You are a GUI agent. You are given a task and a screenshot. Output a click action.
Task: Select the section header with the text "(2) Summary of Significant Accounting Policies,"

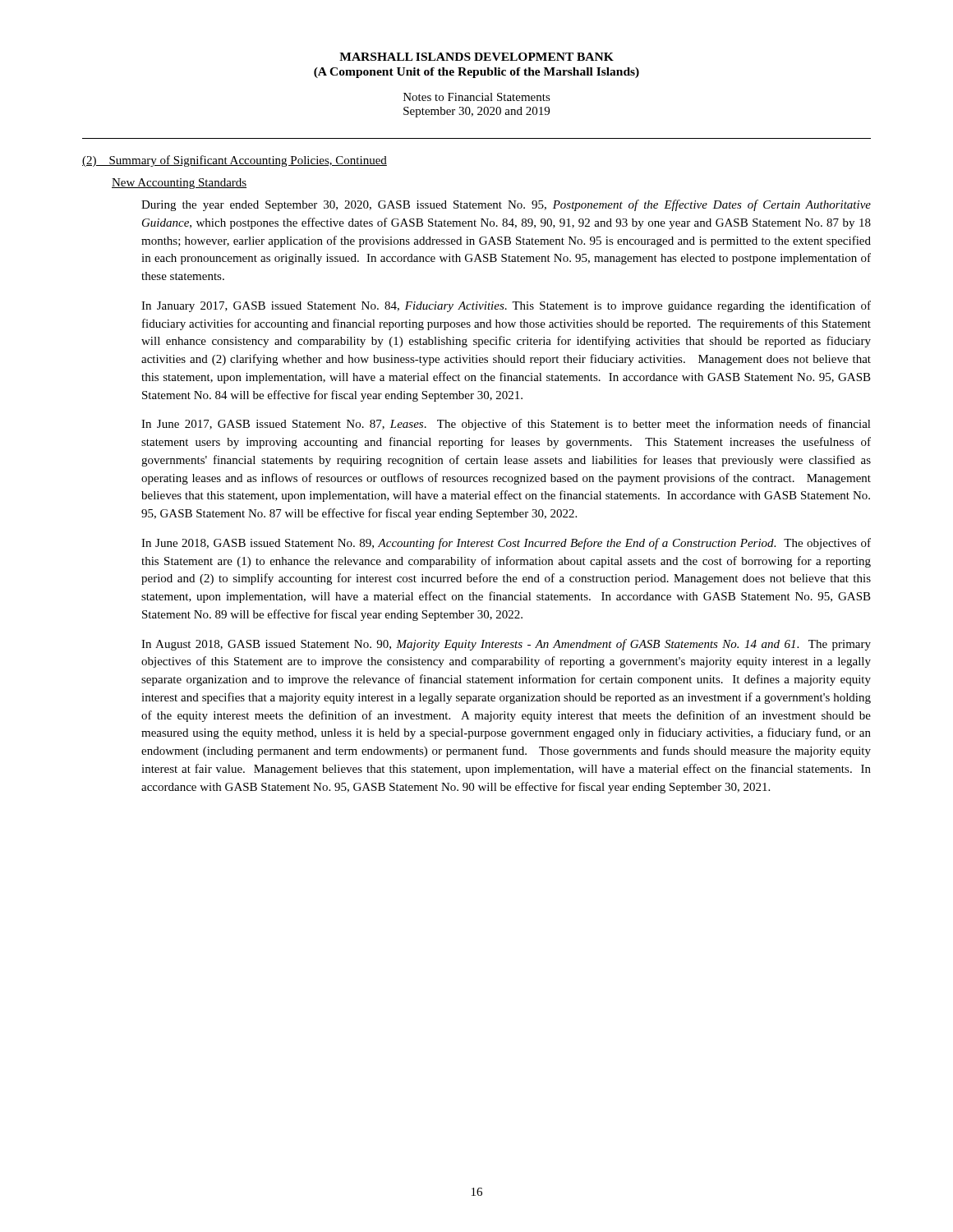[234, 160]
